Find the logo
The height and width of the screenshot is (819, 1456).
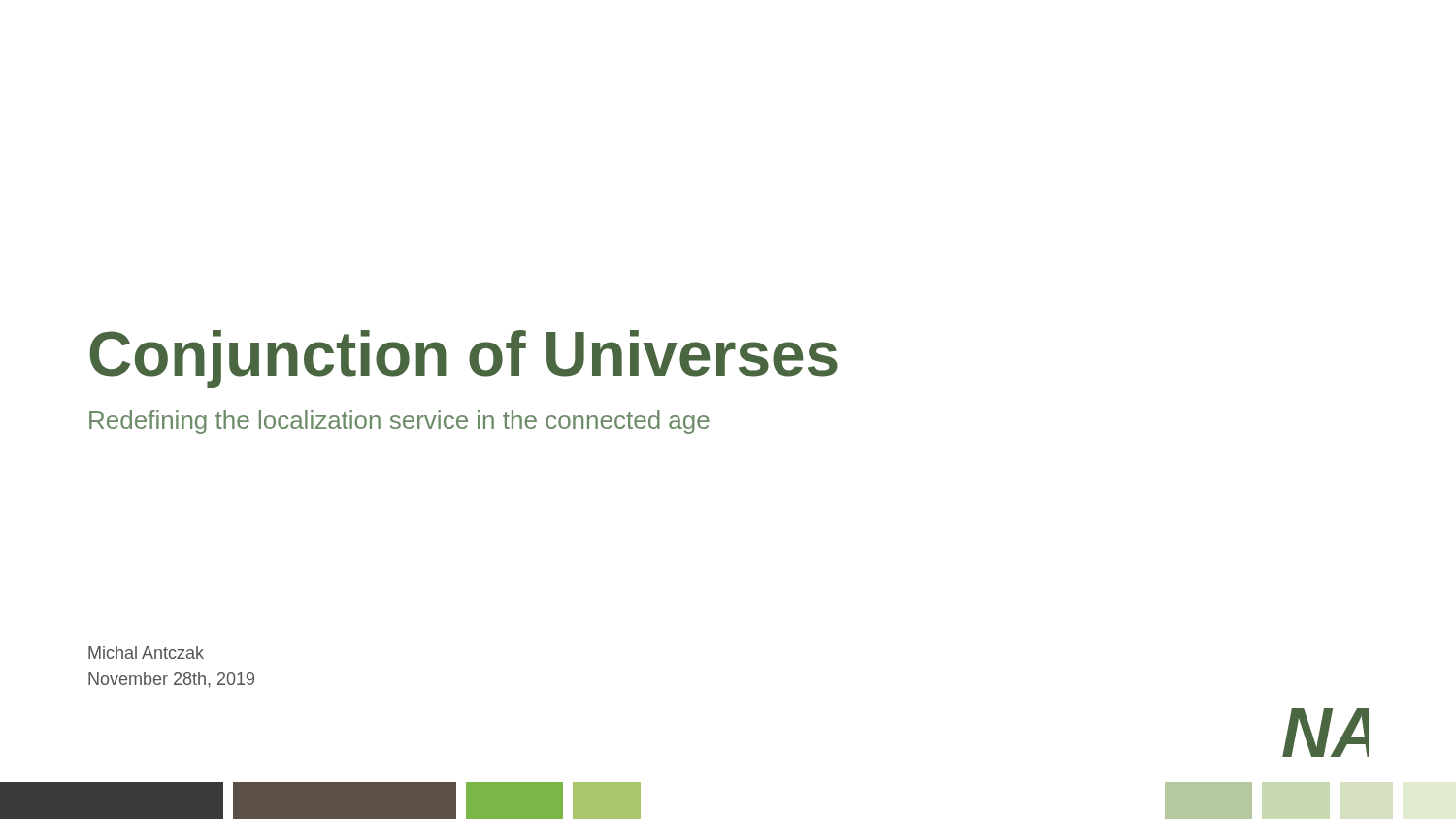[1325, 730]
